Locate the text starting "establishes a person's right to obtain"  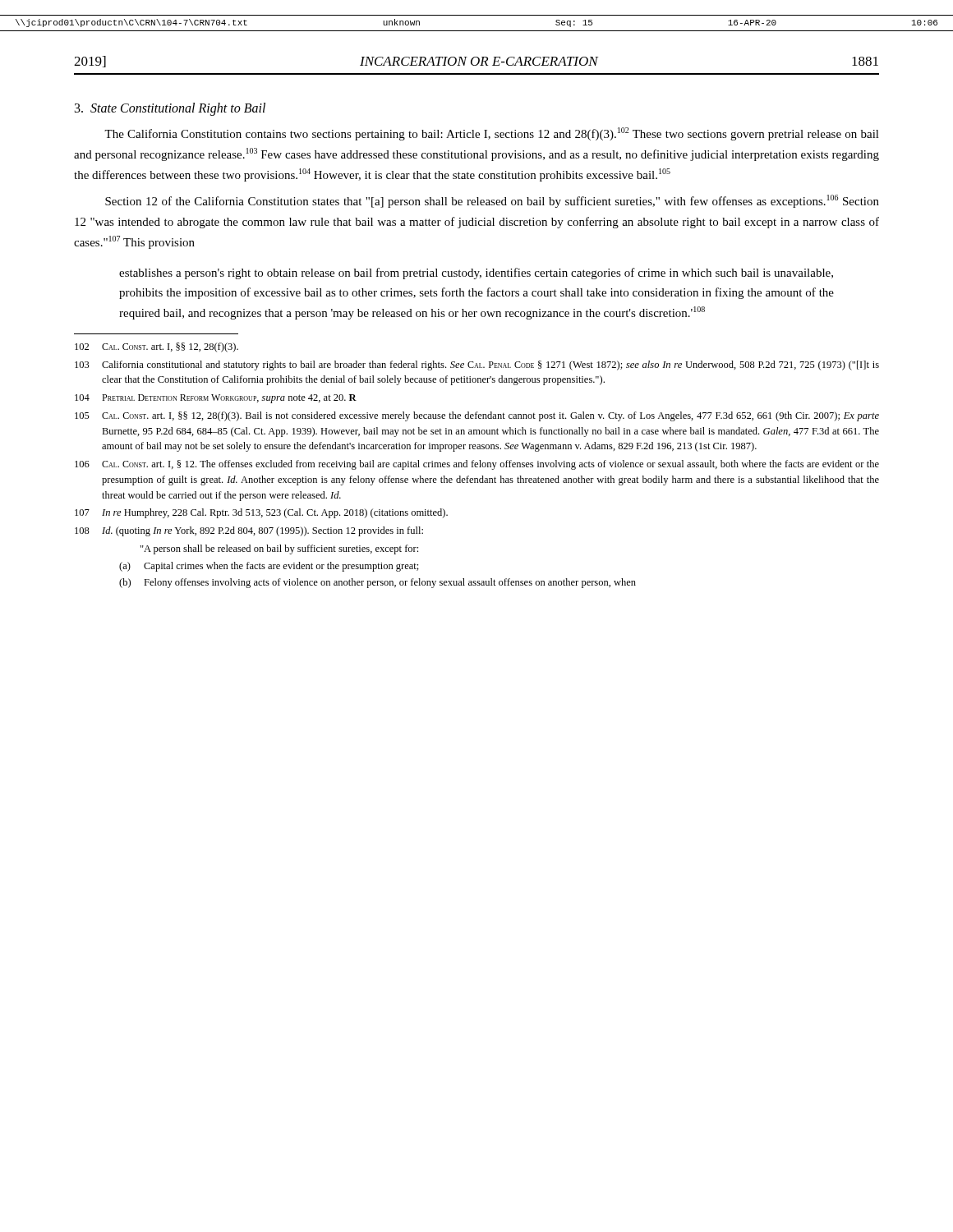(476, 293)
